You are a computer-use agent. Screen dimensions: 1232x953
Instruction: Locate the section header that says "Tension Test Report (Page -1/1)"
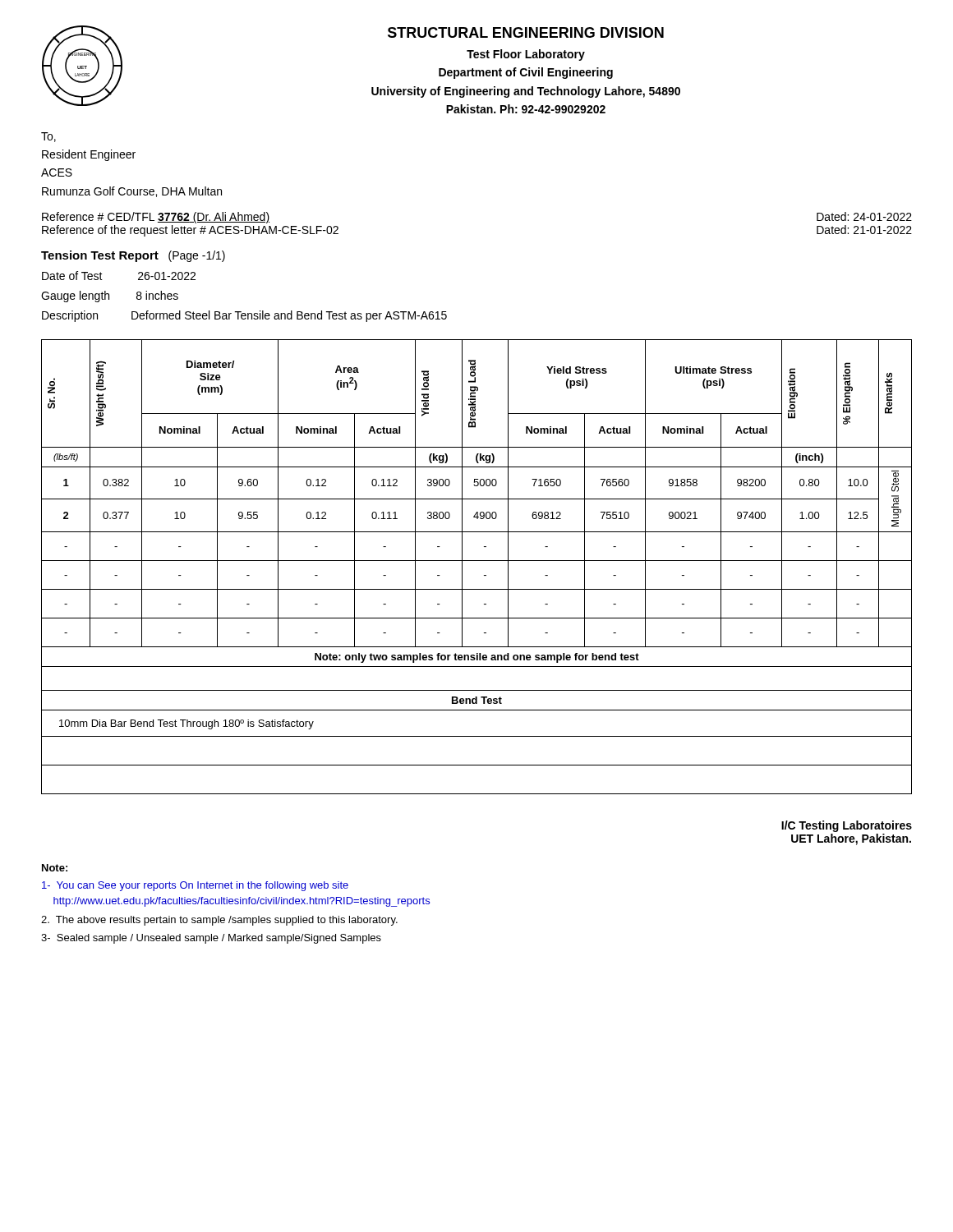[133, 255]
